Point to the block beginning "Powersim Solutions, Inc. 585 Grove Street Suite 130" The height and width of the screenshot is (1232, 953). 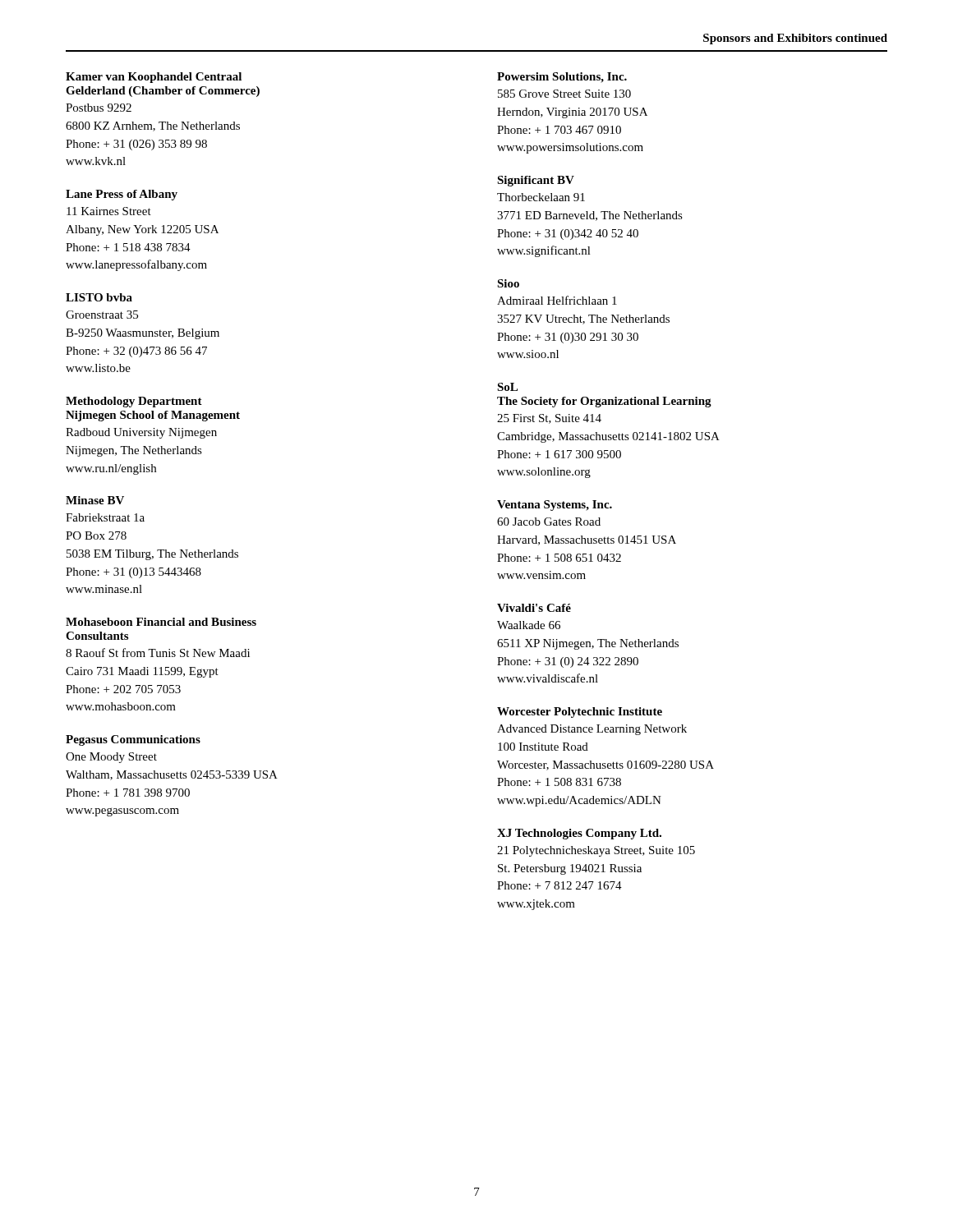coord(562,78)
